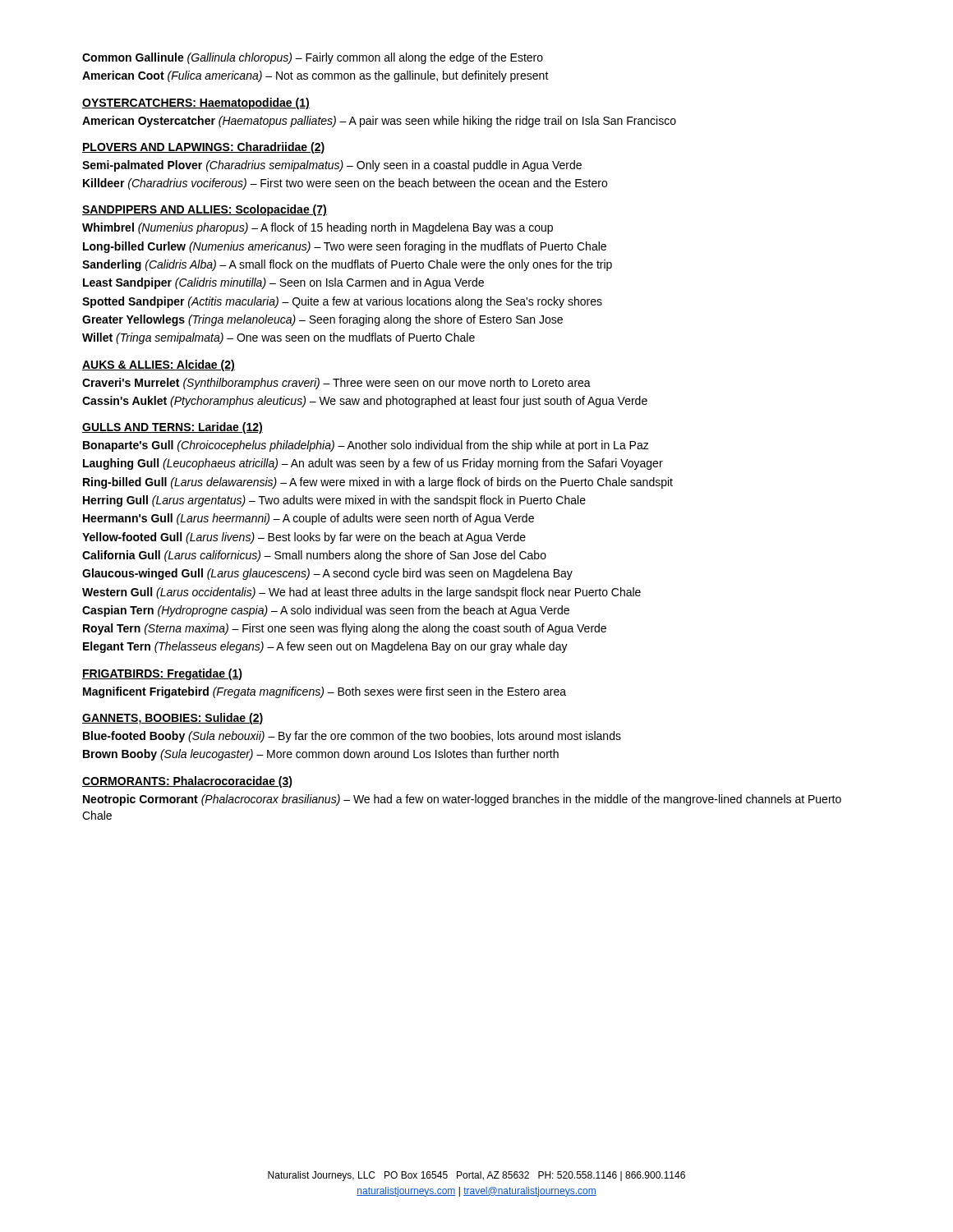Viewport: 953px width, 1232px height.
Task: Find the section header containing "OYSTERCATCHERS: Haematopodidae (1)"
Action: pyautogui.click(x=196, y=102)
